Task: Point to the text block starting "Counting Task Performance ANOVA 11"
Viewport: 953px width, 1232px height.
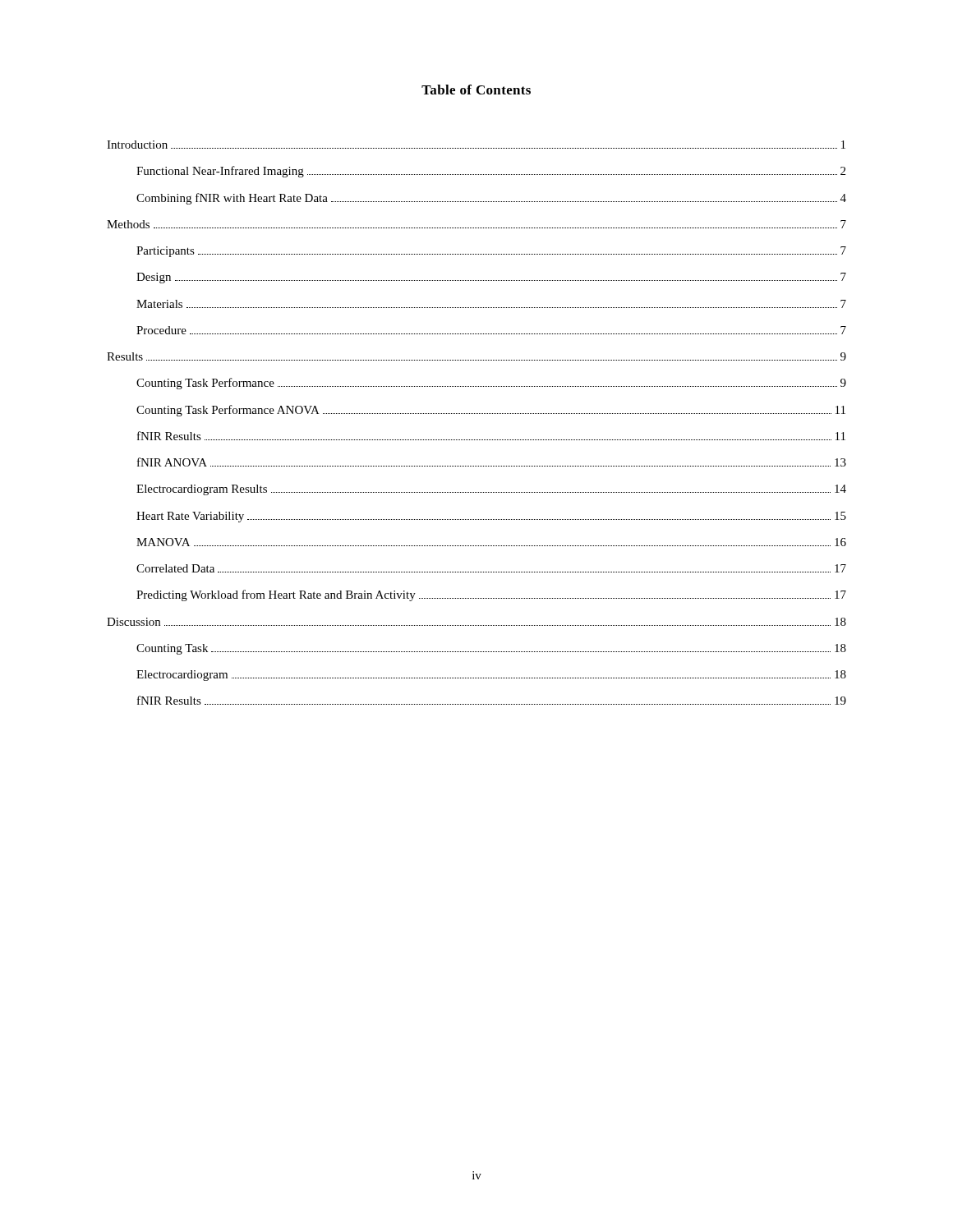Action: (x=491, y=410)
